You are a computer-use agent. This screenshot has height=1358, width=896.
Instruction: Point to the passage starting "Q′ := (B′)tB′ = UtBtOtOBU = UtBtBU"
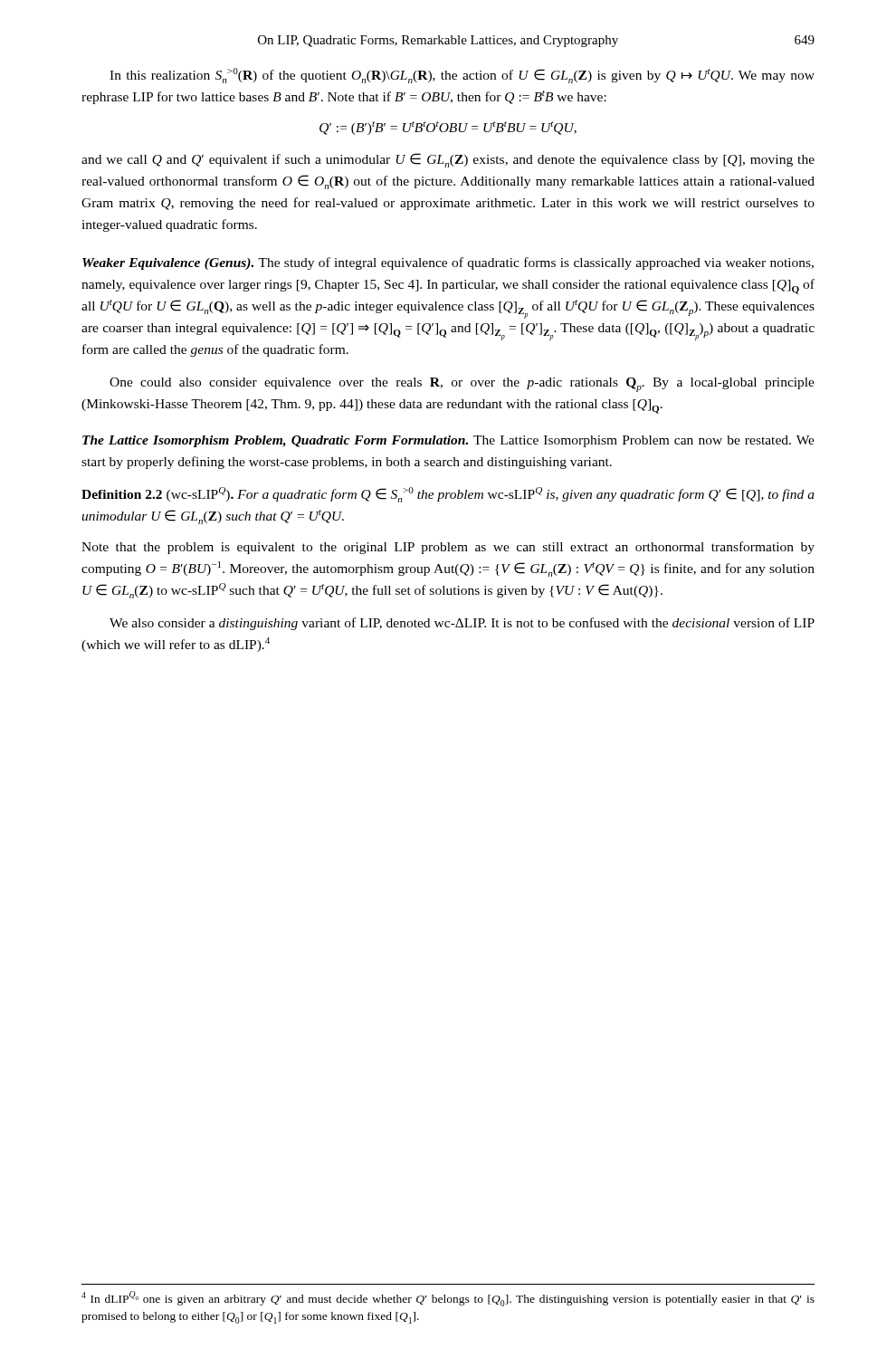(x=448, y=126)
